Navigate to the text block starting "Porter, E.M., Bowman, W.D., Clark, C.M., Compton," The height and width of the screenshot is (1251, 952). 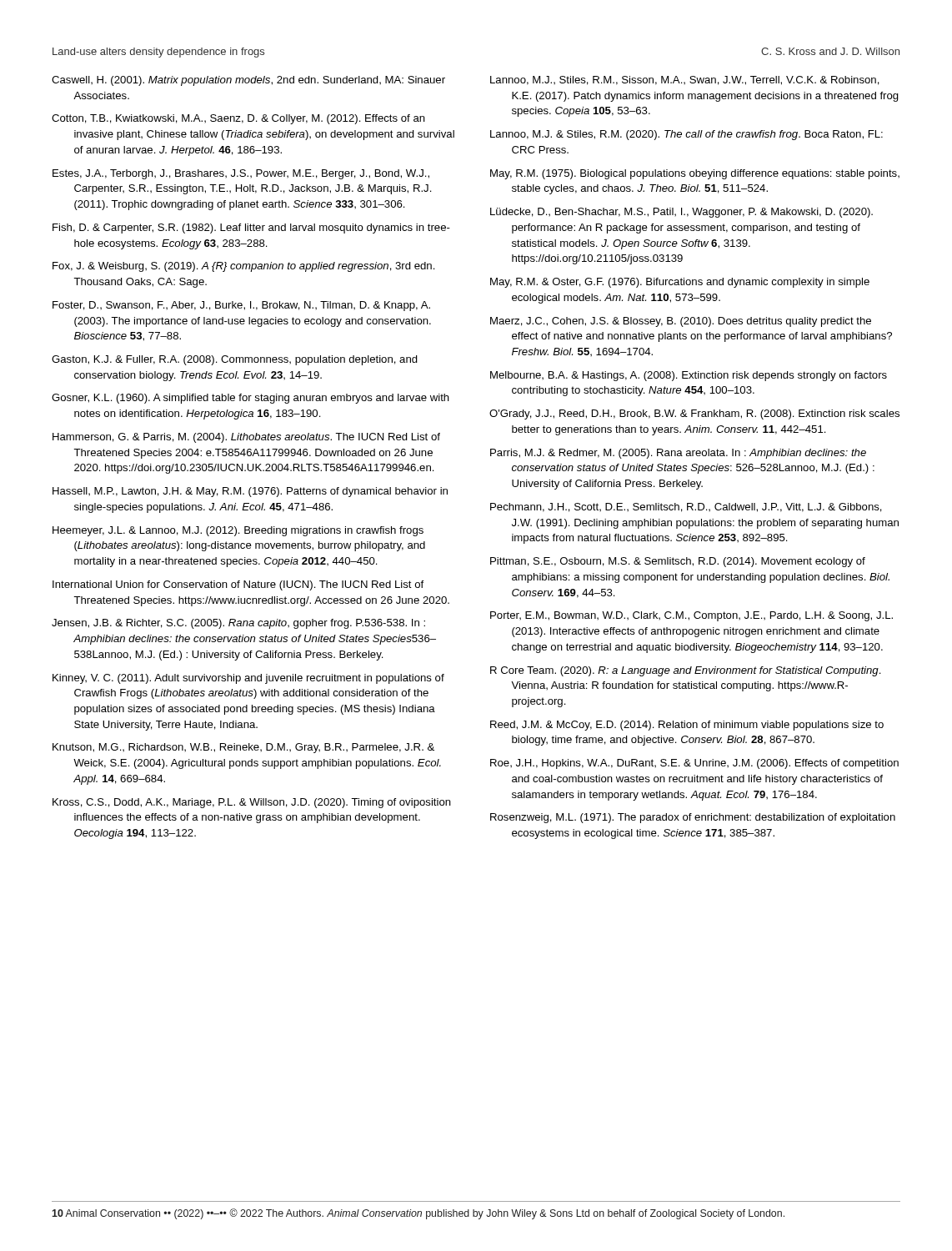coord(692,631)
